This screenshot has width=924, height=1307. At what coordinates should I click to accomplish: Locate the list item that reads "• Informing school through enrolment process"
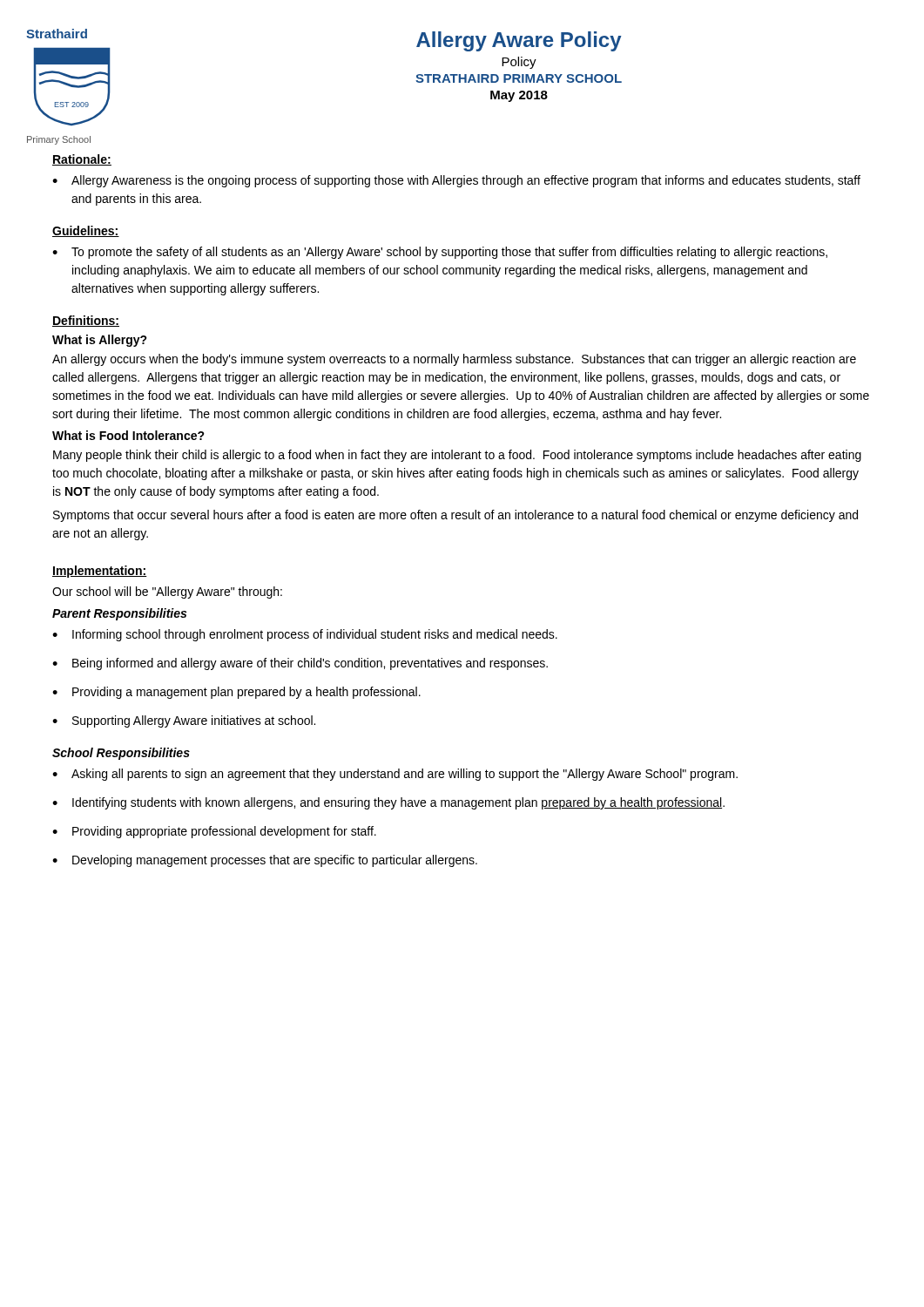tap(462, 637)
